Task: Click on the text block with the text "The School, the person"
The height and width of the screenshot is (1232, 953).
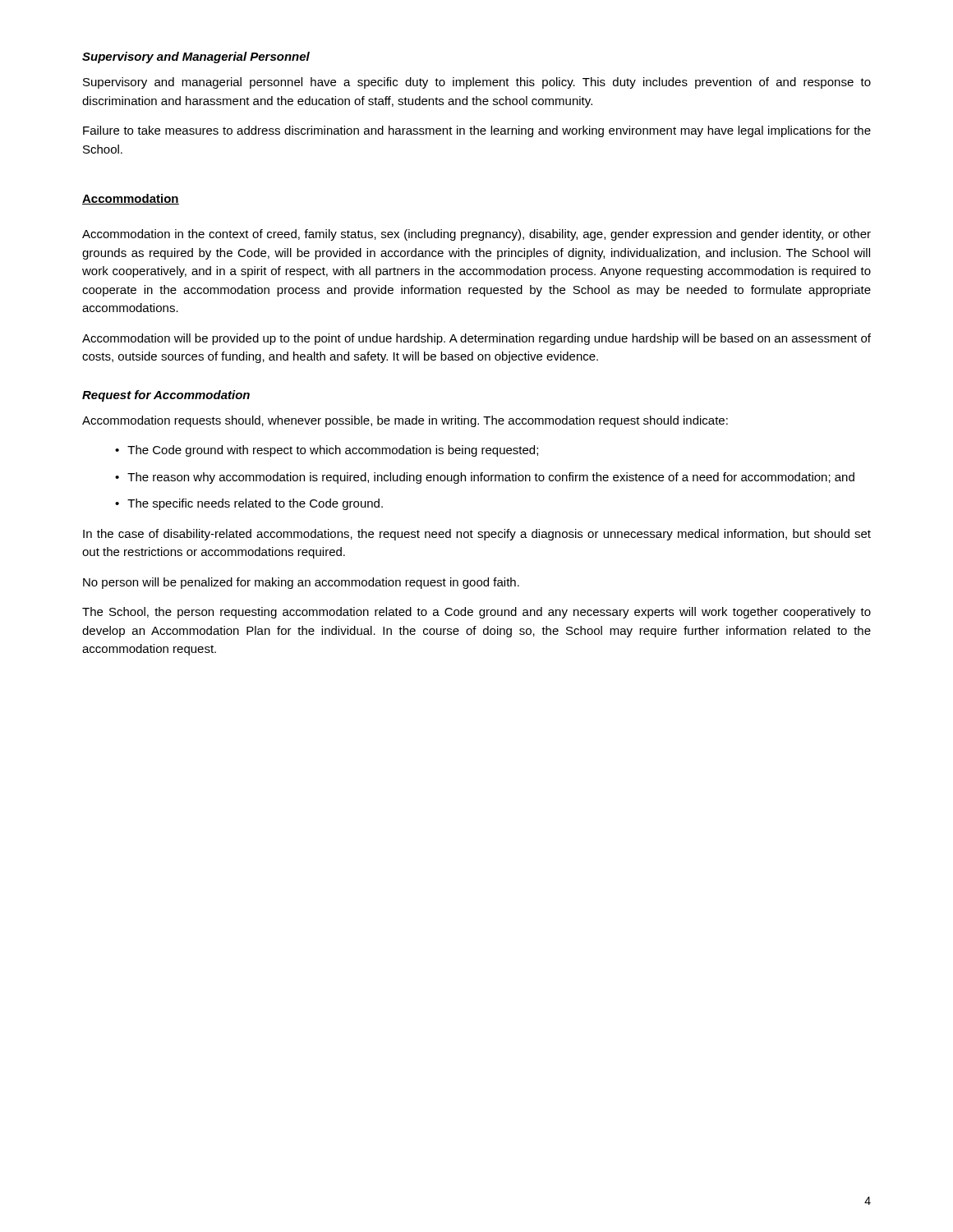Action: (x=476, y=630)
